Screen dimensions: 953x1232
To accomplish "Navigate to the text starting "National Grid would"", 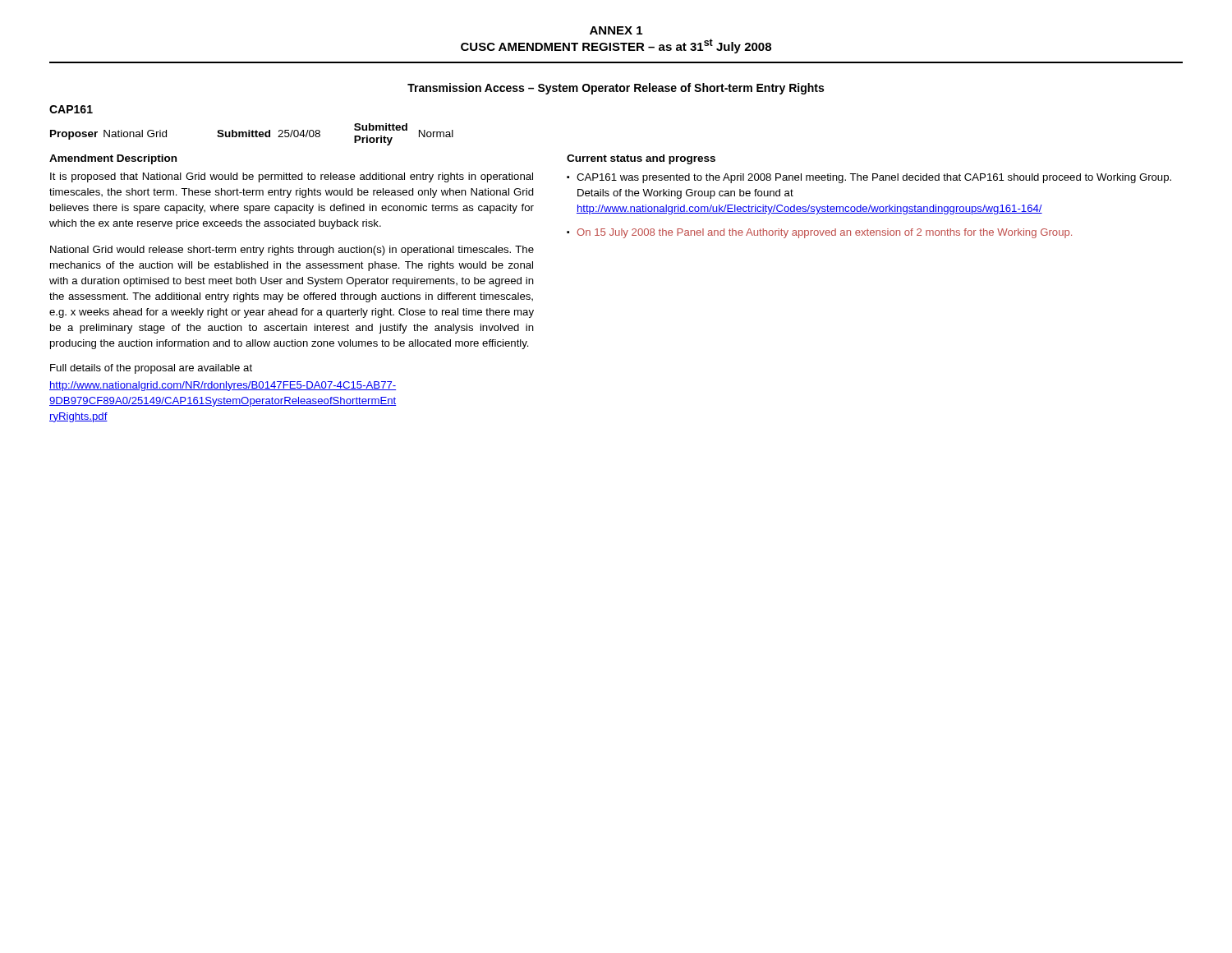I will pyautogui.click(x=292, y=296).
